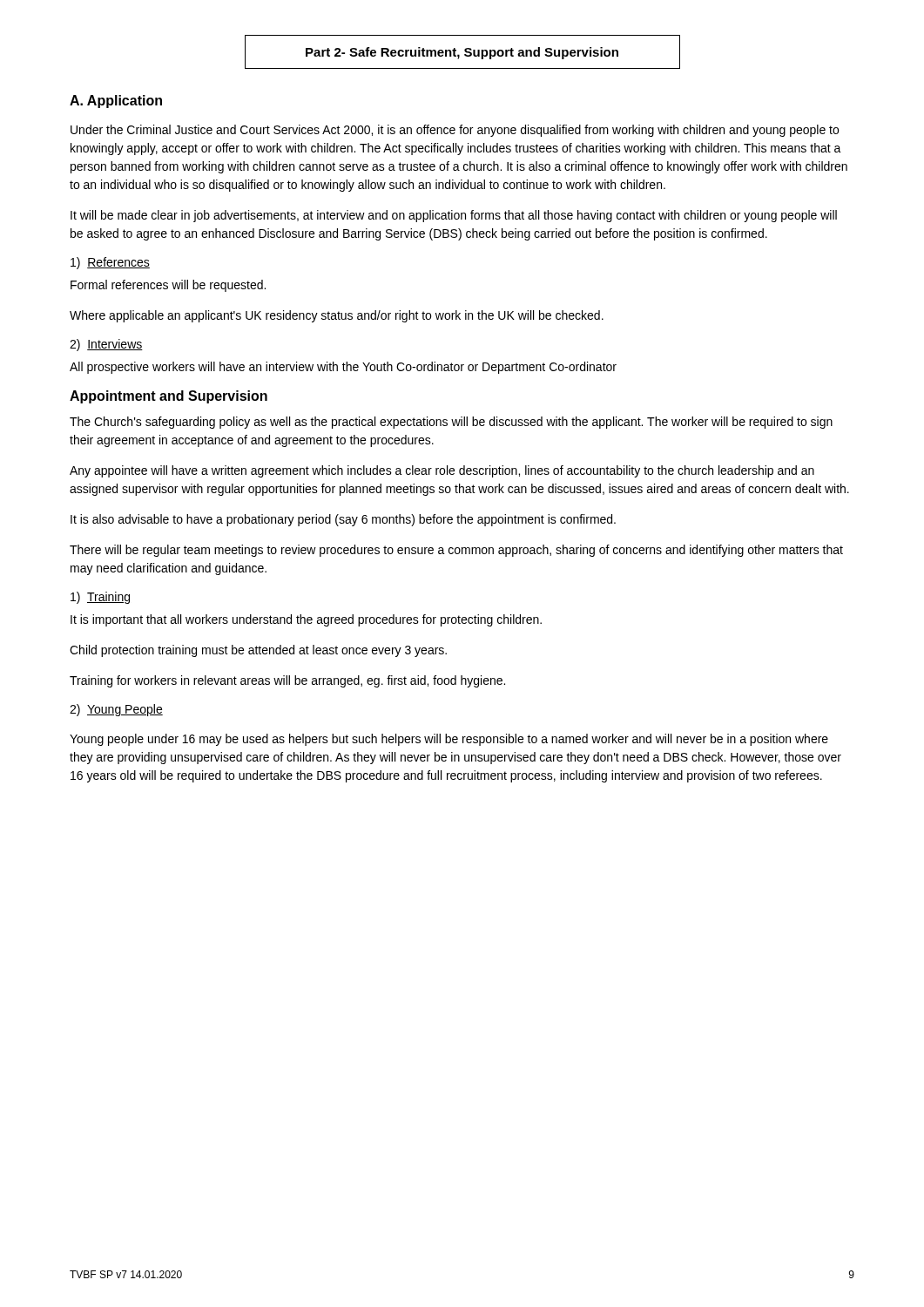924x1307 pixels.
Task: Click on the region starting "Appointment and Supervision"
Action: (x=169, y=396)
